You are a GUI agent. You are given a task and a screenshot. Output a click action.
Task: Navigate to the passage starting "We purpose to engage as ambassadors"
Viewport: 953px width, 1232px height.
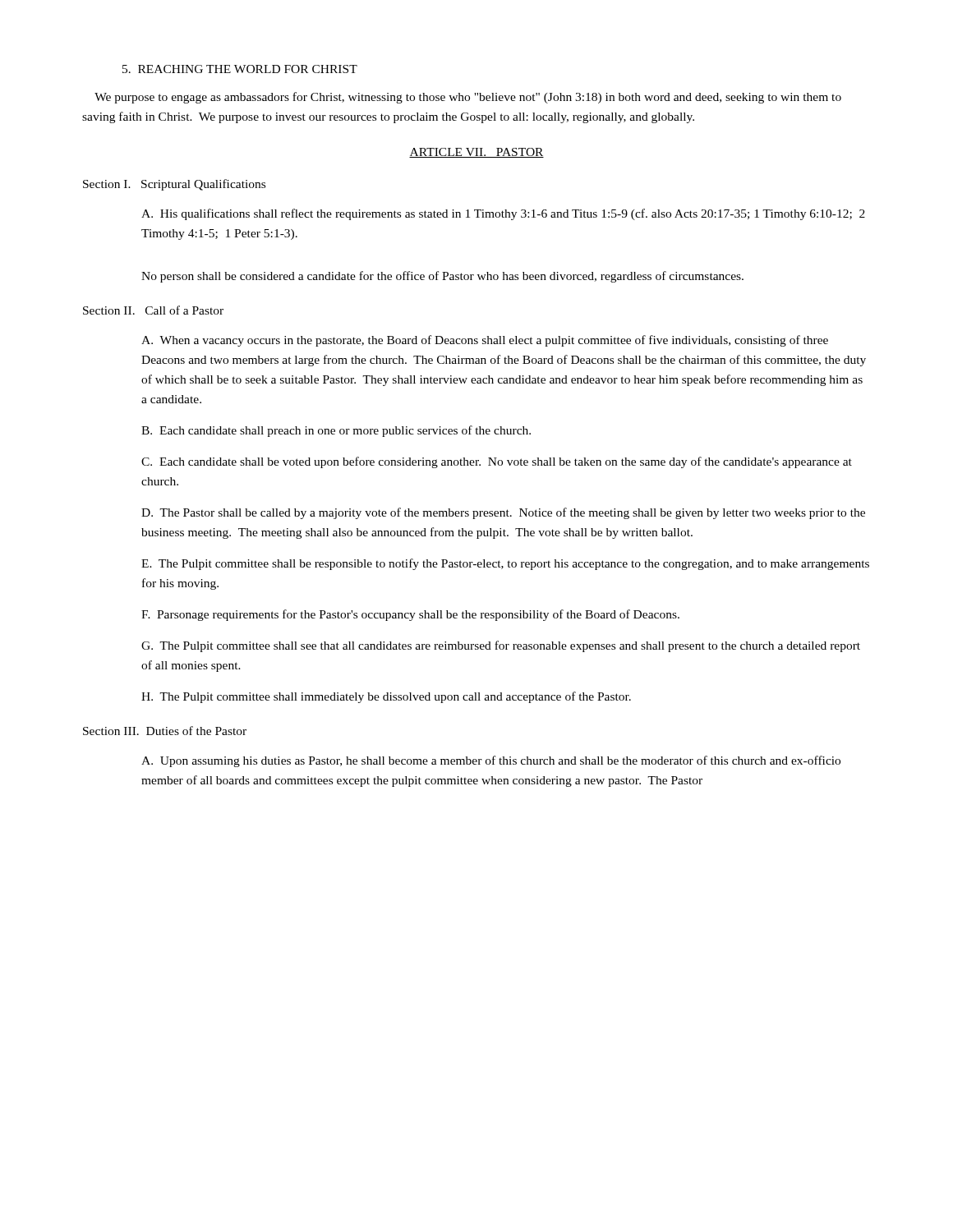tap(476, 107)
